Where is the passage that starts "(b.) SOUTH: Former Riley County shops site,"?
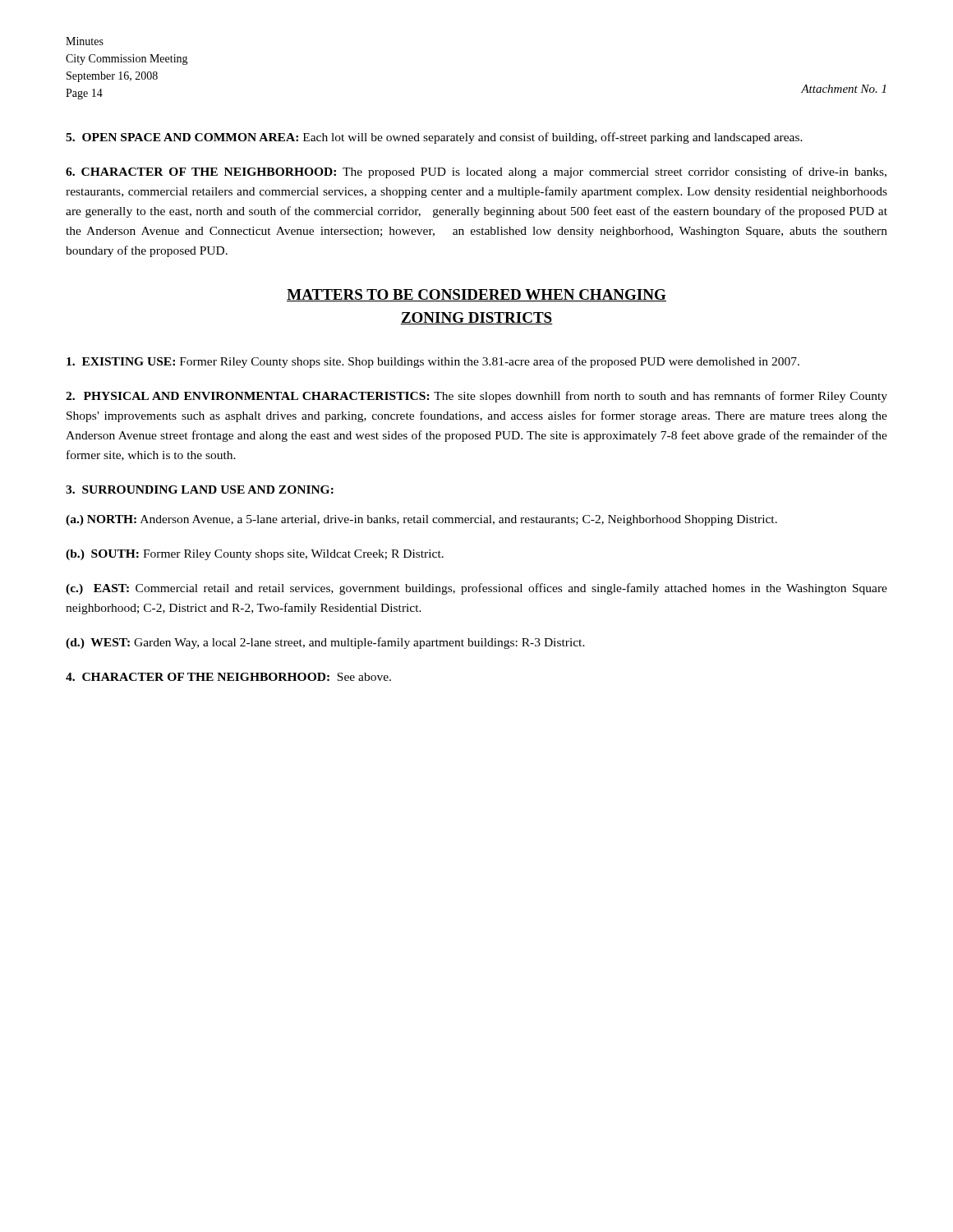Viewport: 953px width, 1232px height. coord(255,553)
